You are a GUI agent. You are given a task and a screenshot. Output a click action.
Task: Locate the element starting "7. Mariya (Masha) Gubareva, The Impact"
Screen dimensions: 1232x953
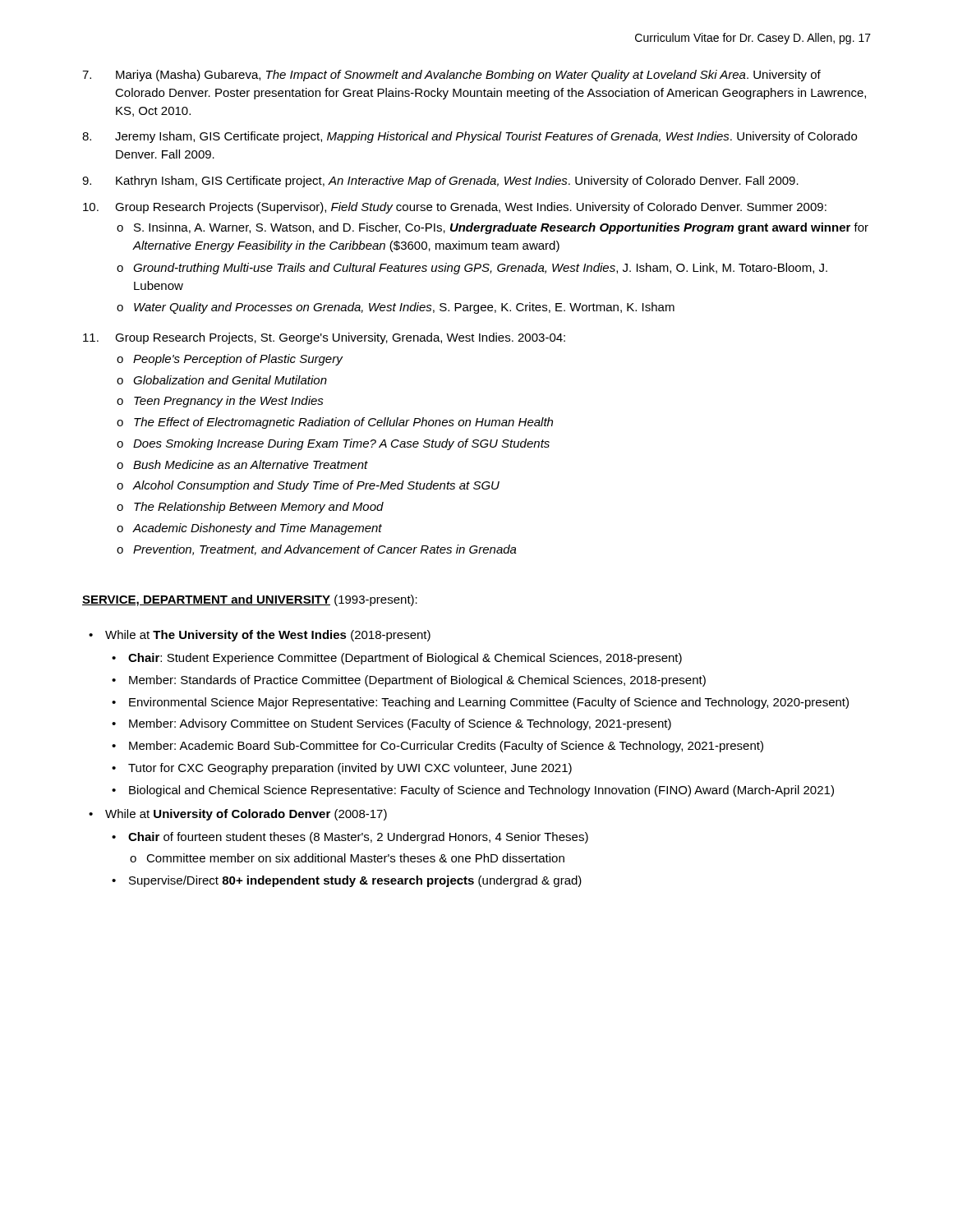(x=476, y=92)
